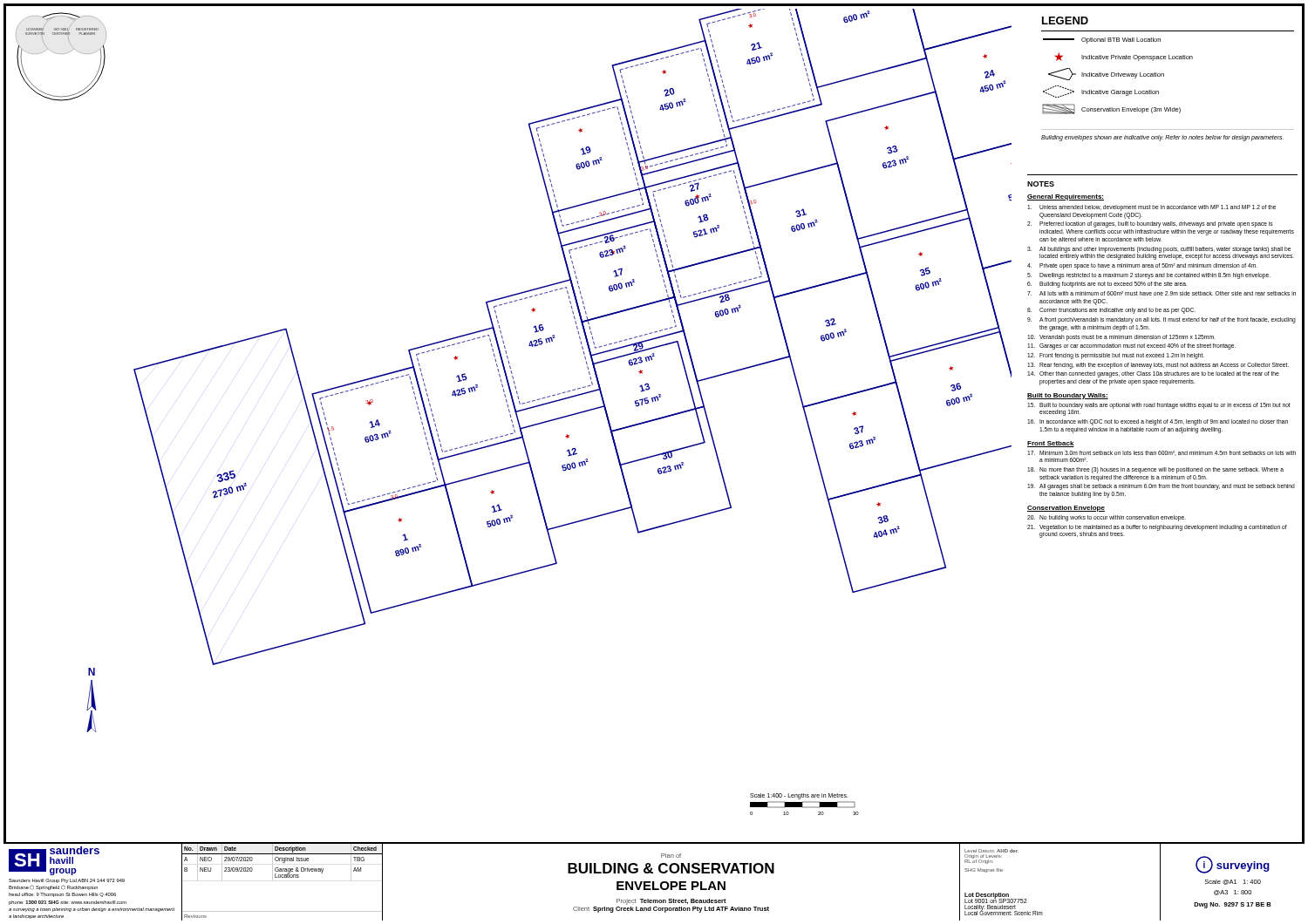
Task: Locate the block starting "Conservation Envelope (3m Wide)"
Action: 1111,109
